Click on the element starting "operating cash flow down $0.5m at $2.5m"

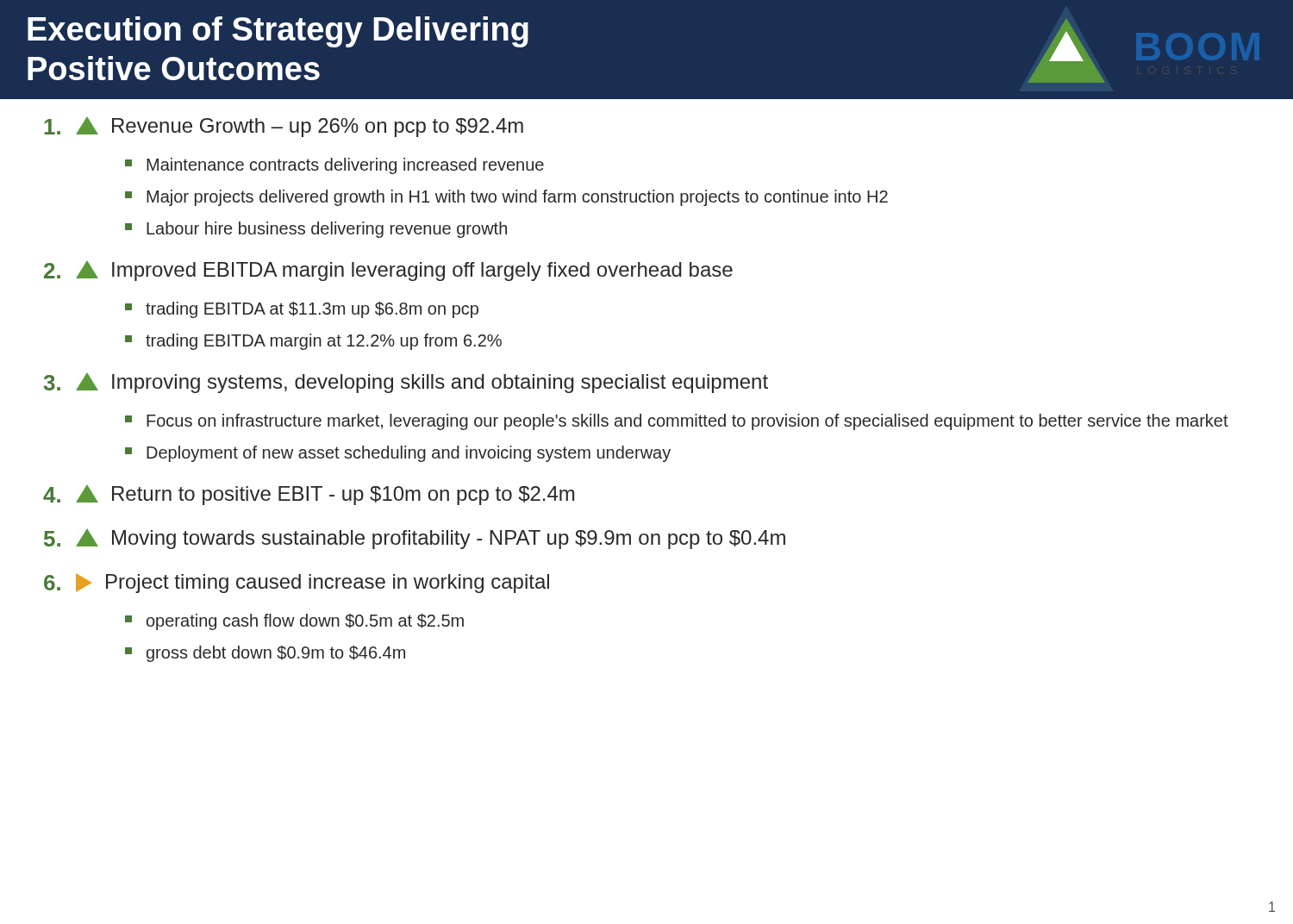point(294,622)
